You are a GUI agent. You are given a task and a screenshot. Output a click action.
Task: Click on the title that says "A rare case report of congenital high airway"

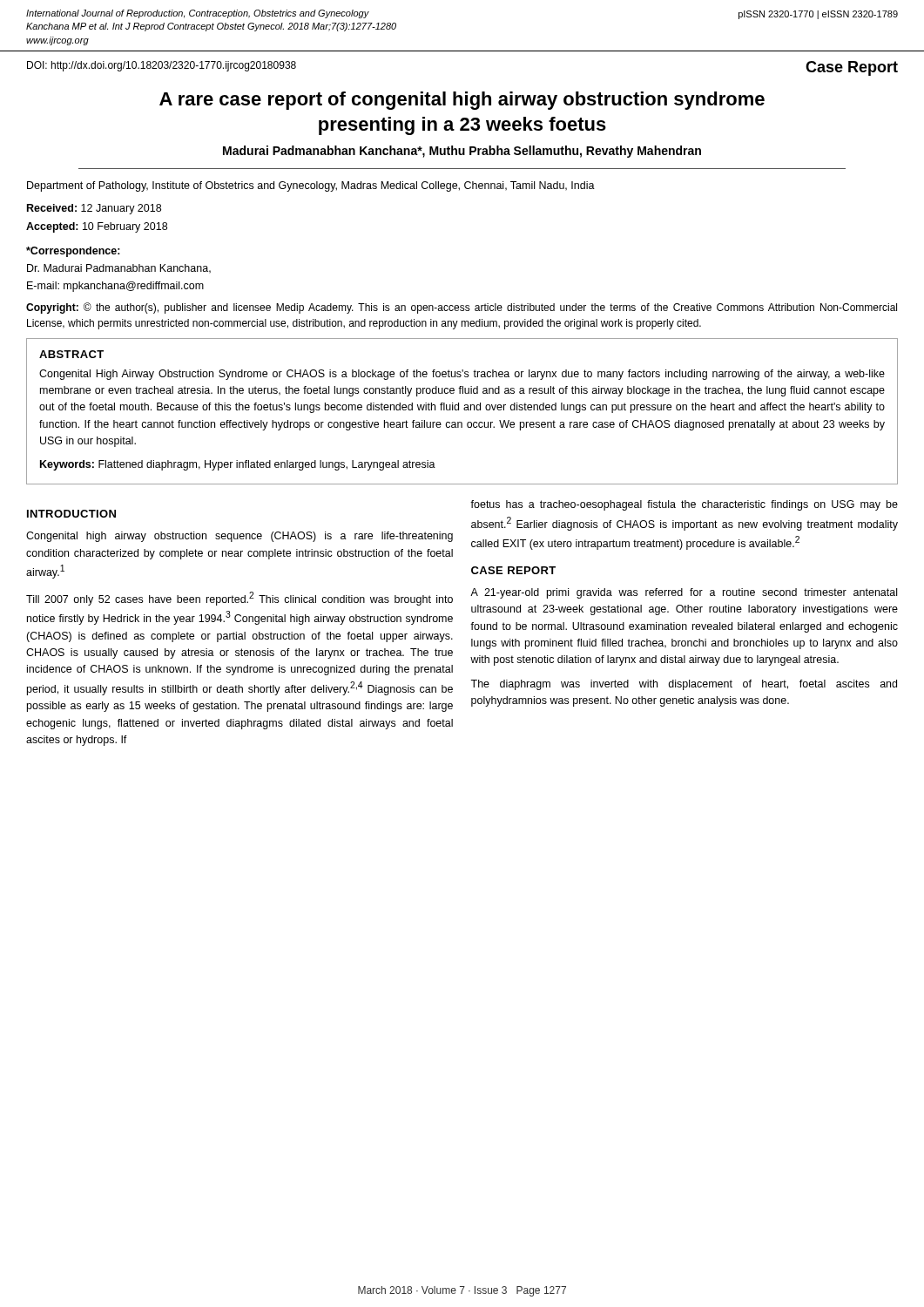[x=462, y=111]
